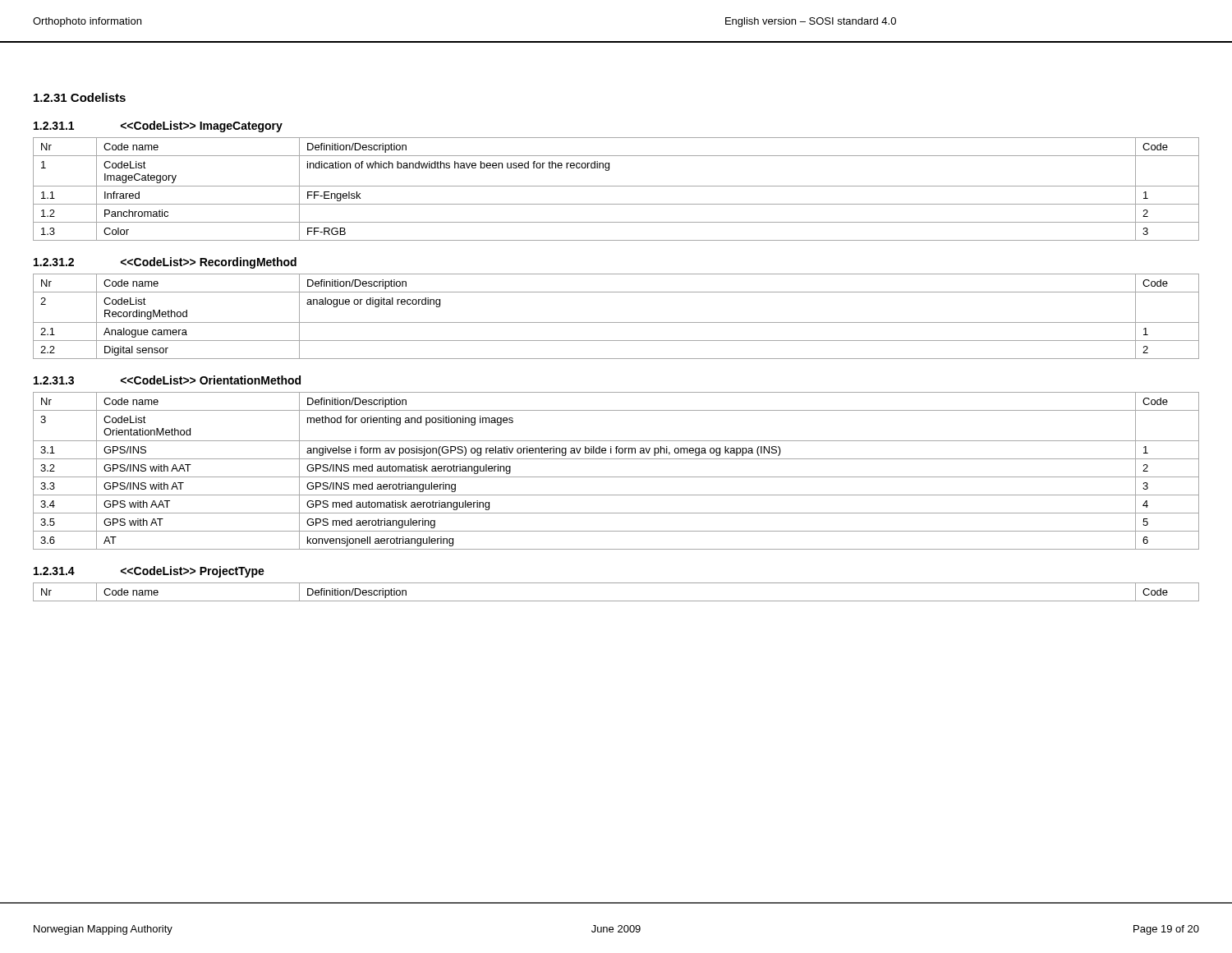Find the text block starting "1.2.31.3 > OrientationMethod"
Screen dimensions: 953x1232
(x=167, y=380)
